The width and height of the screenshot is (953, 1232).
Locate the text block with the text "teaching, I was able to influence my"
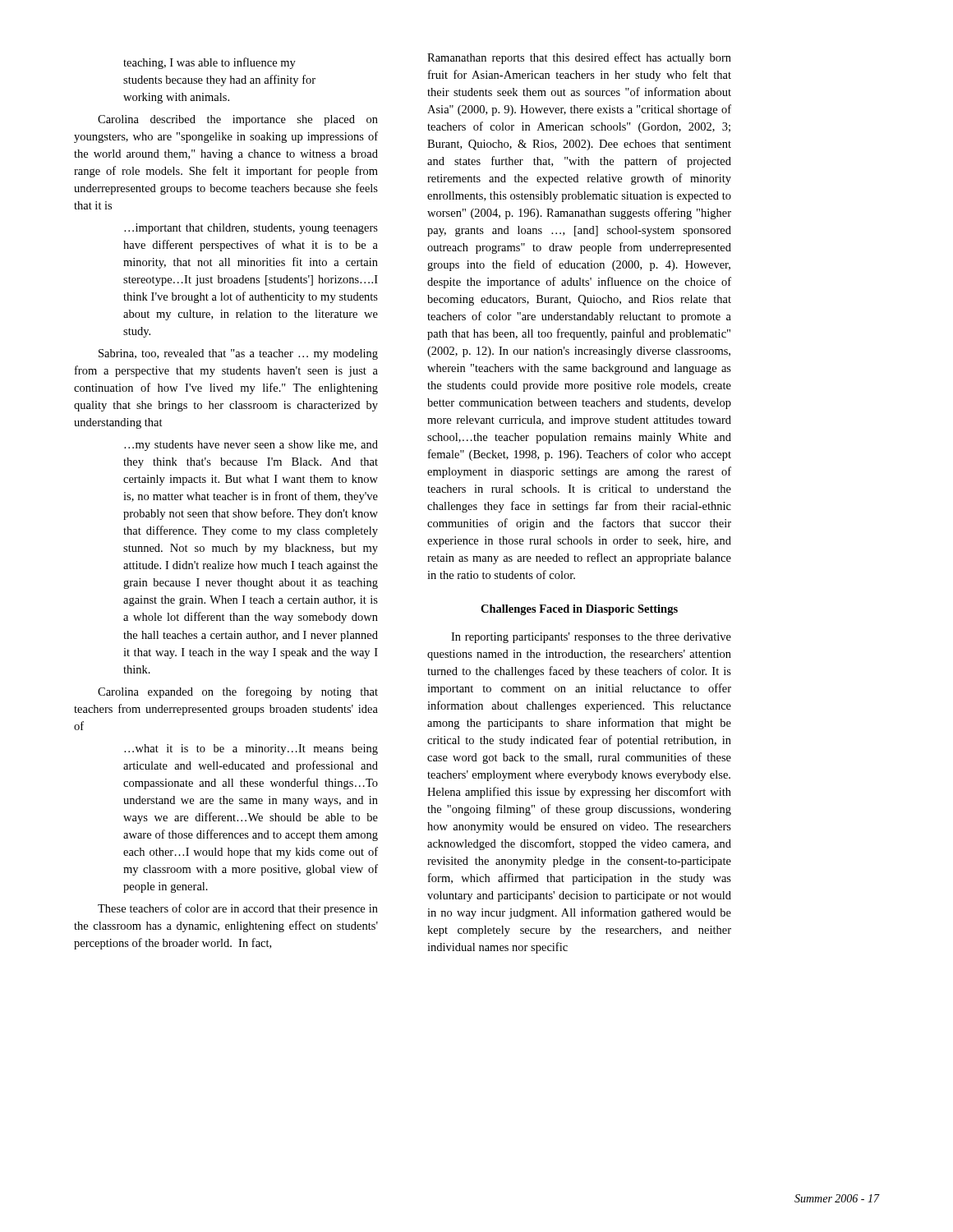(x=251, y=80)
